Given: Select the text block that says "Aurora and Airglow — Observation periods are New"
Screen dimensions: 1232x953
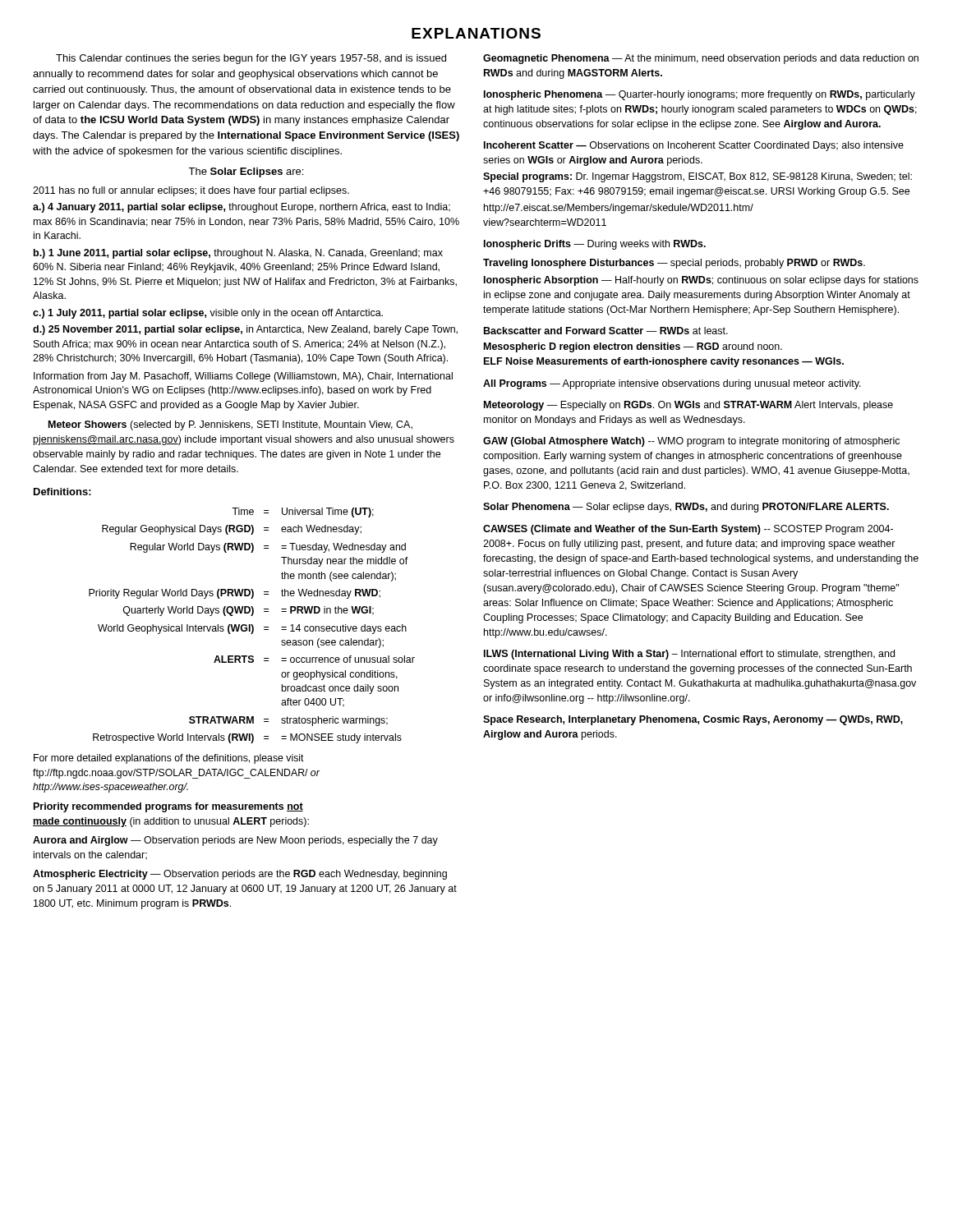Looking at the screenshot, I should 246,847.
